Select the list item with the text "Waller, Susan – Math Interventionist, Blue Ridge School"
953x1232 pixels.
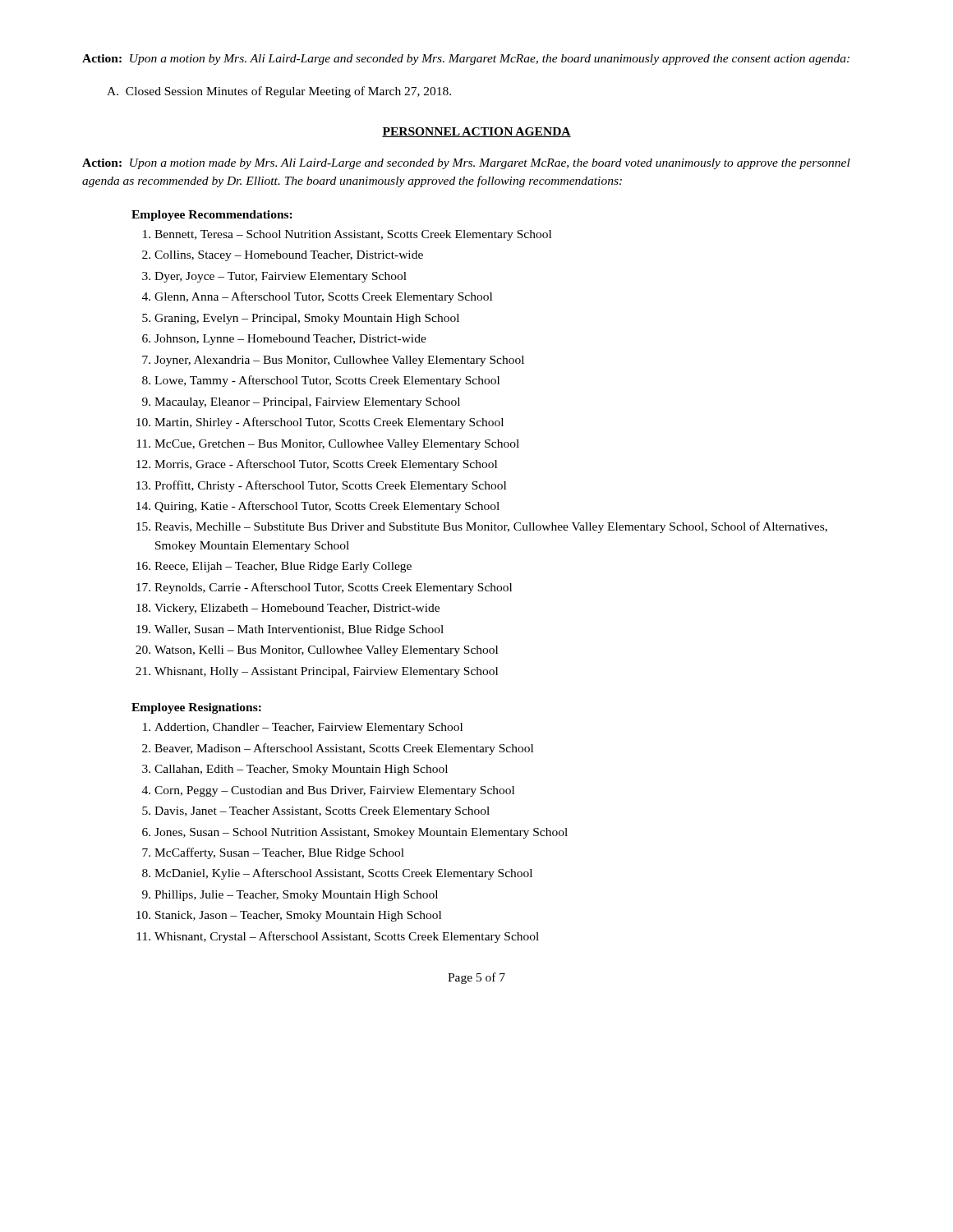(x=299, y=630)
